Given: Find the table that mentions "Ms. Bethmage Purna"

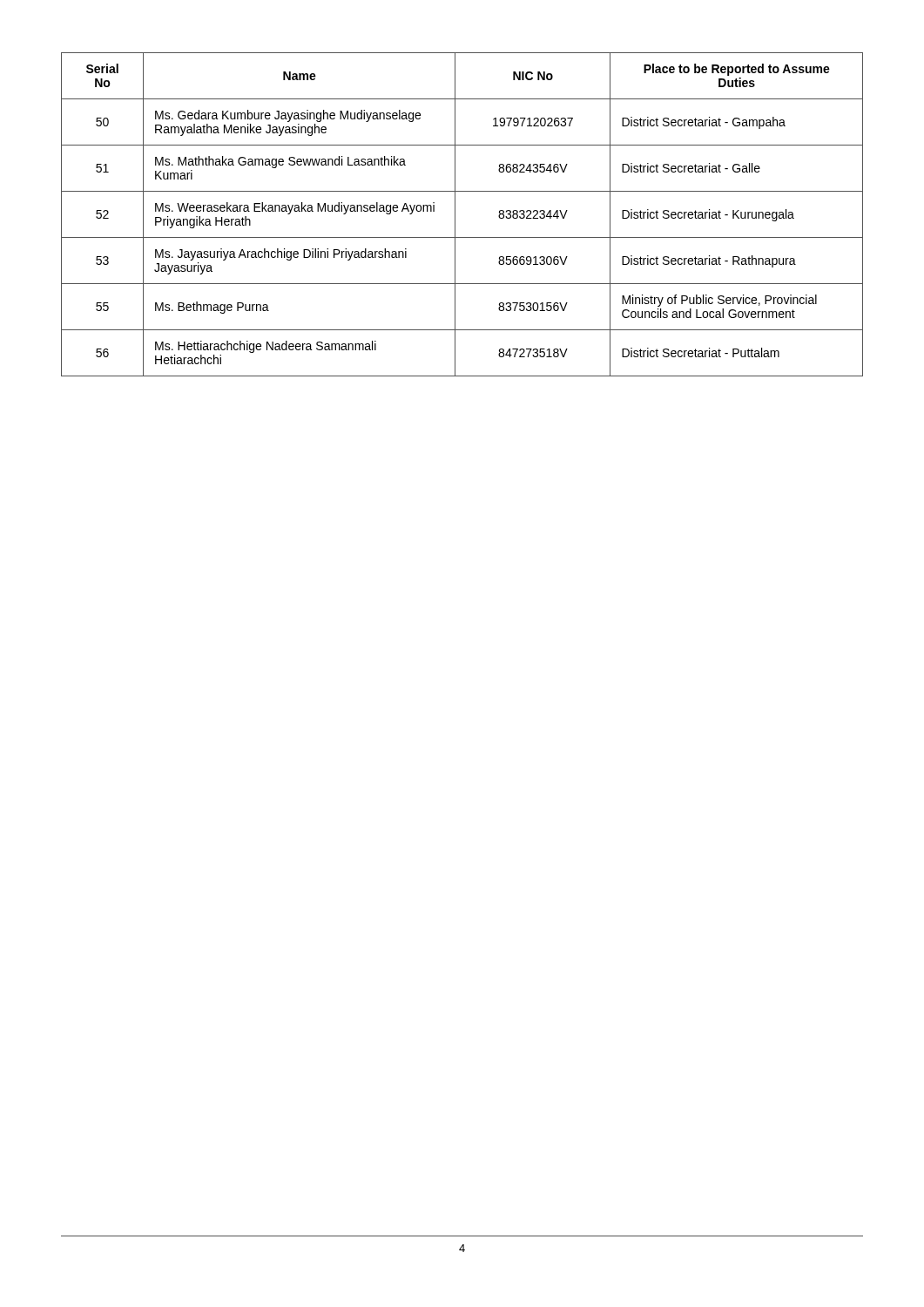Looking at the screenshot, I should [x=462, y=214].
